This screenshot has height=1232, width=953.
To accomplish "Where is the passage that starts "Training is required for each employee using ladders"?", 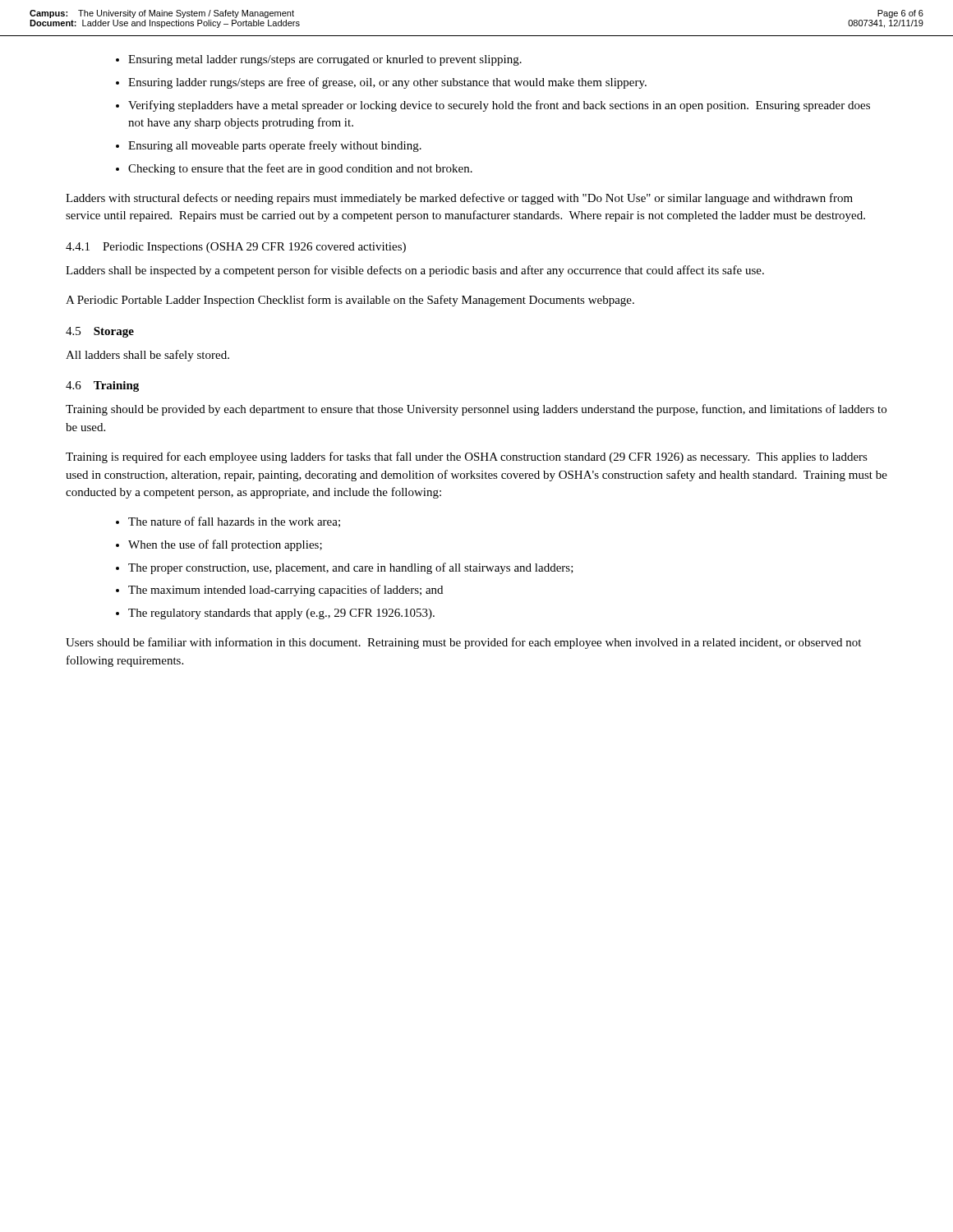I will (476, 475).
